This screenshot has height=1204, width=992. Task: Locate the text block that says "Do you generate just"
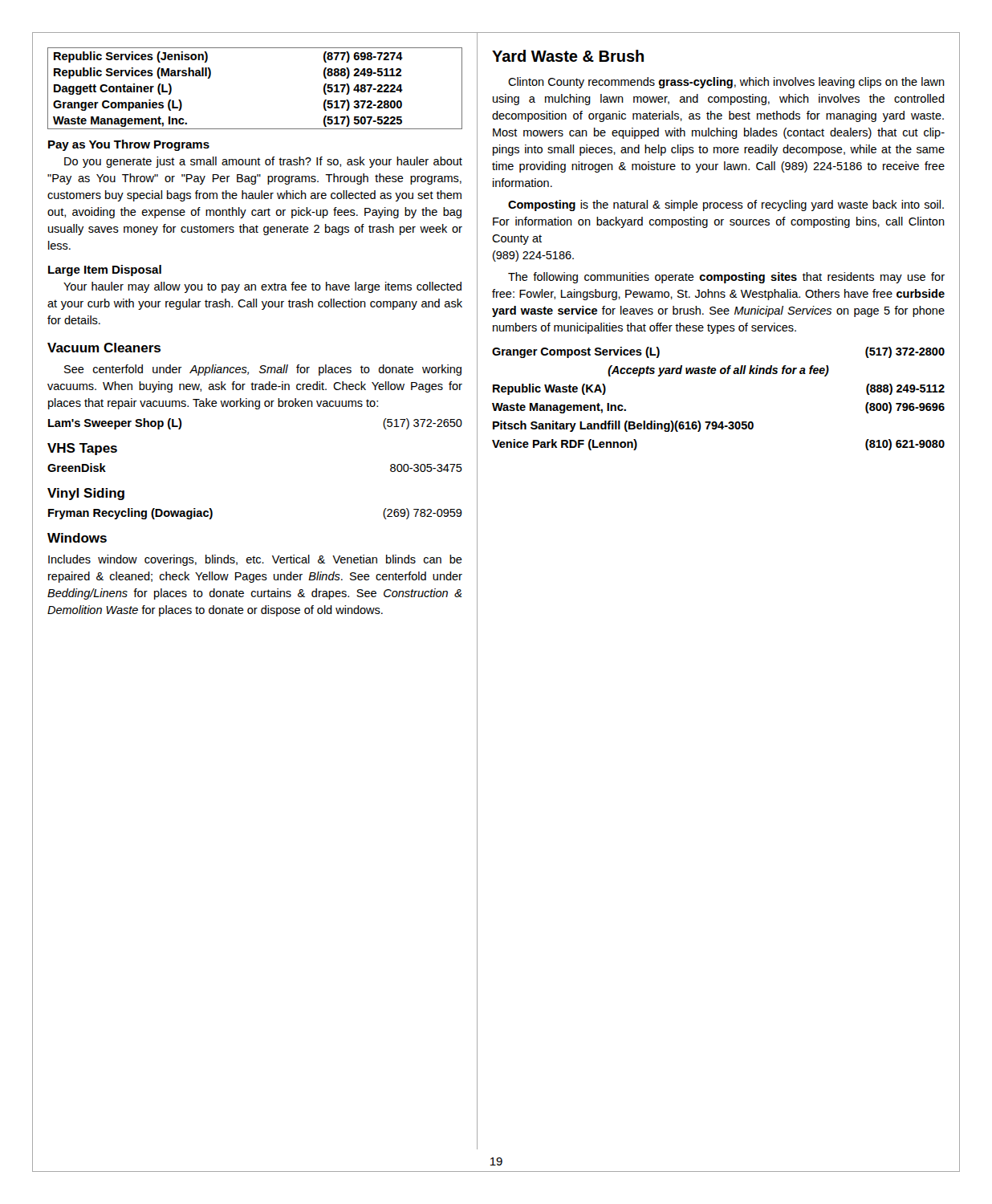255,204
